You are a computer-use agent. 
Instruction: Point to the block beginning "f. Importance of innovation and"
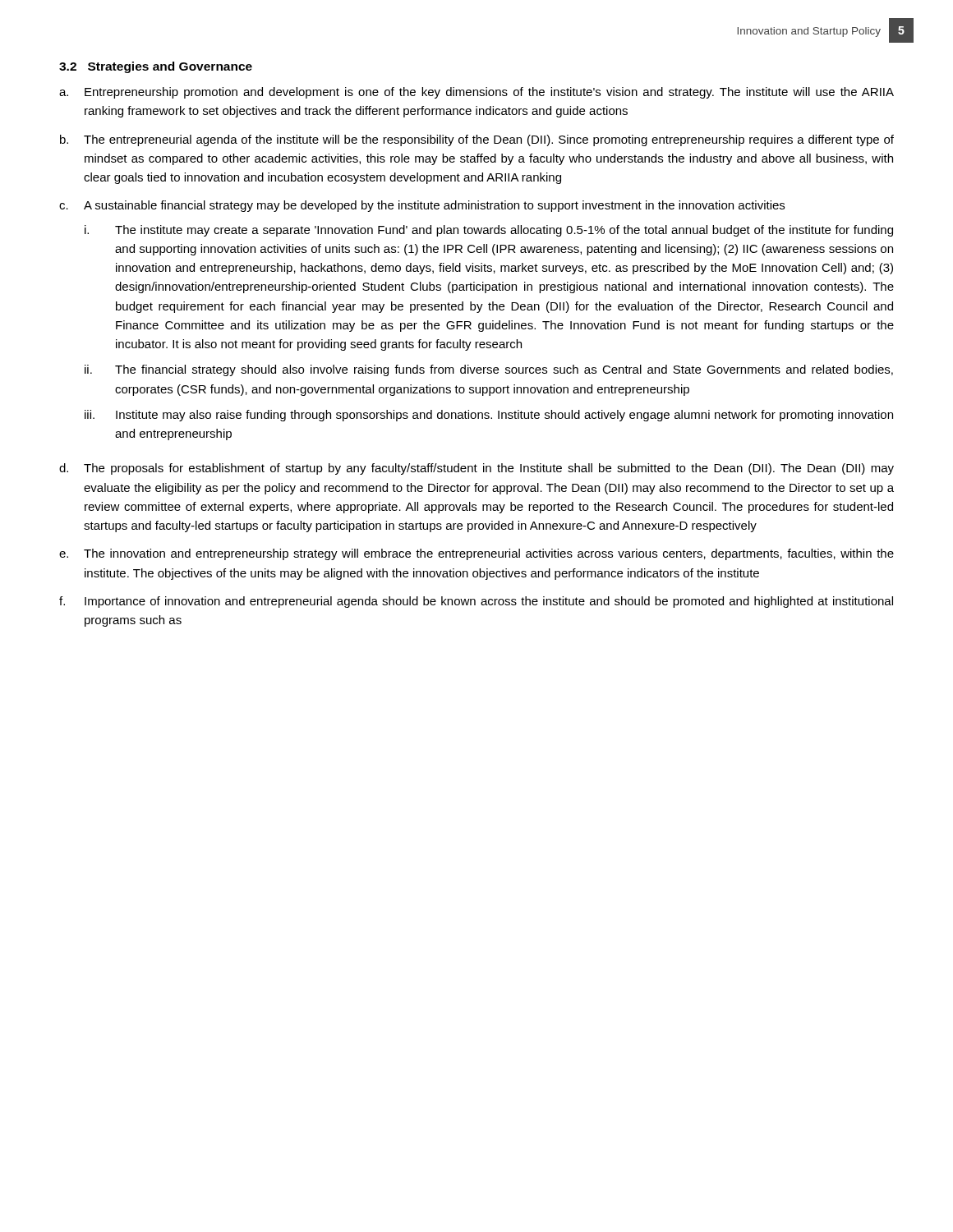[x=476, y=610]
